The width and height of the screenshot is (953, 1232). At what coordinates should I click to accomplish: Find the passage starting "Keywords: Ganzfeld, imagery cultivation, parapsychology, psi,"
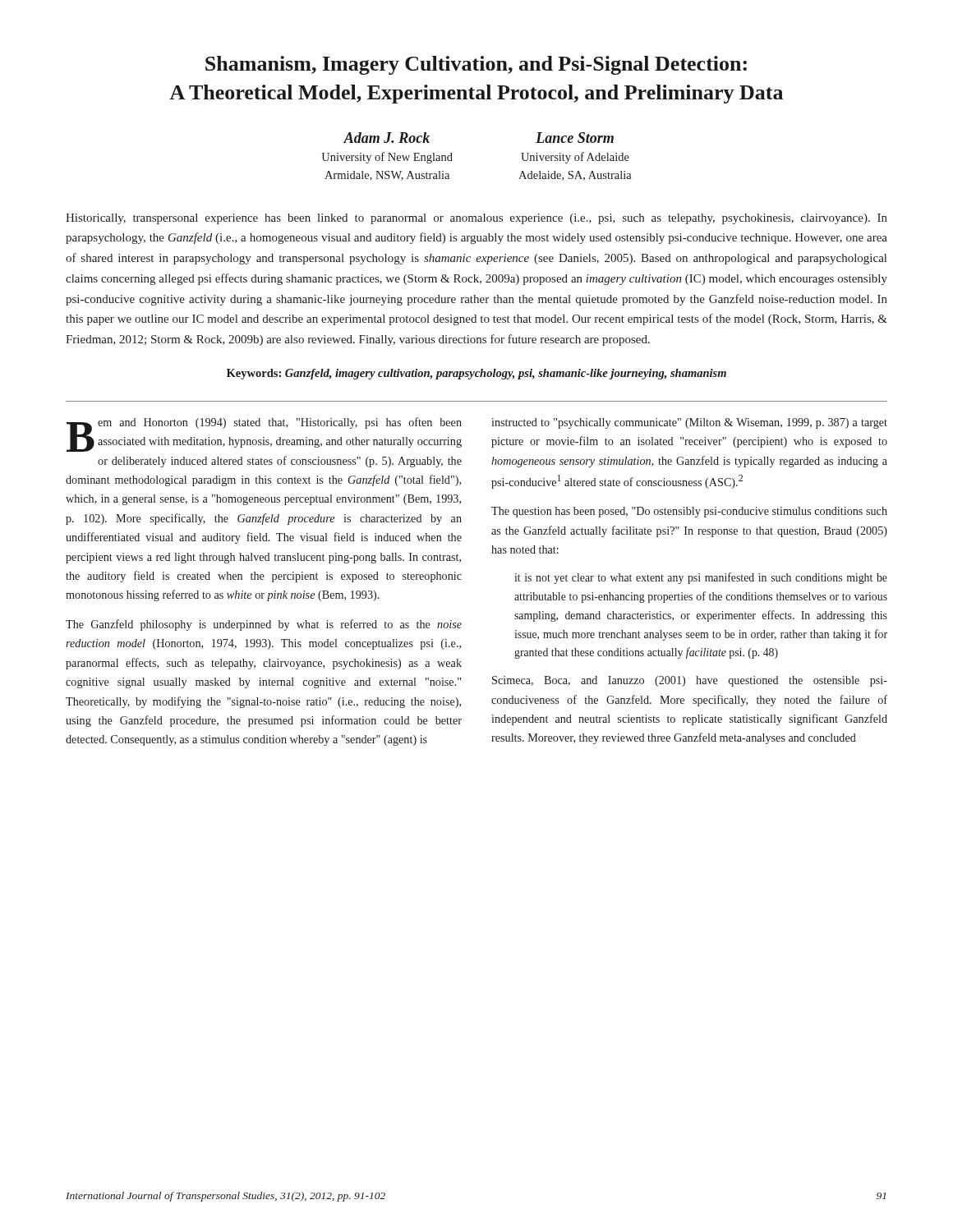pos(476,373)
